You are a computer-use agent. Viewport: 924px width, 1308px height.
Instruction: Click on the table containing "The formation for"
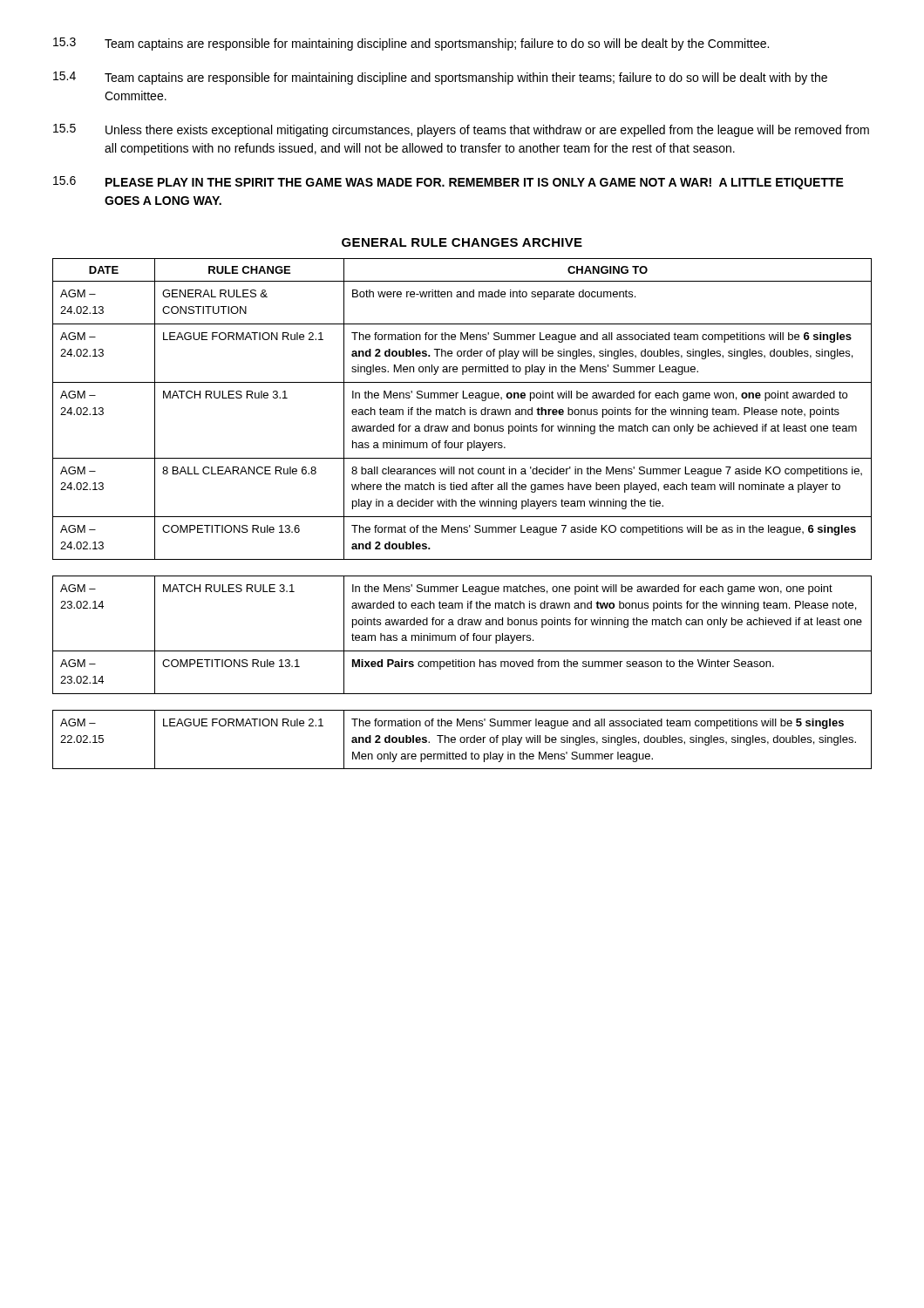click(x=462, y=409)
